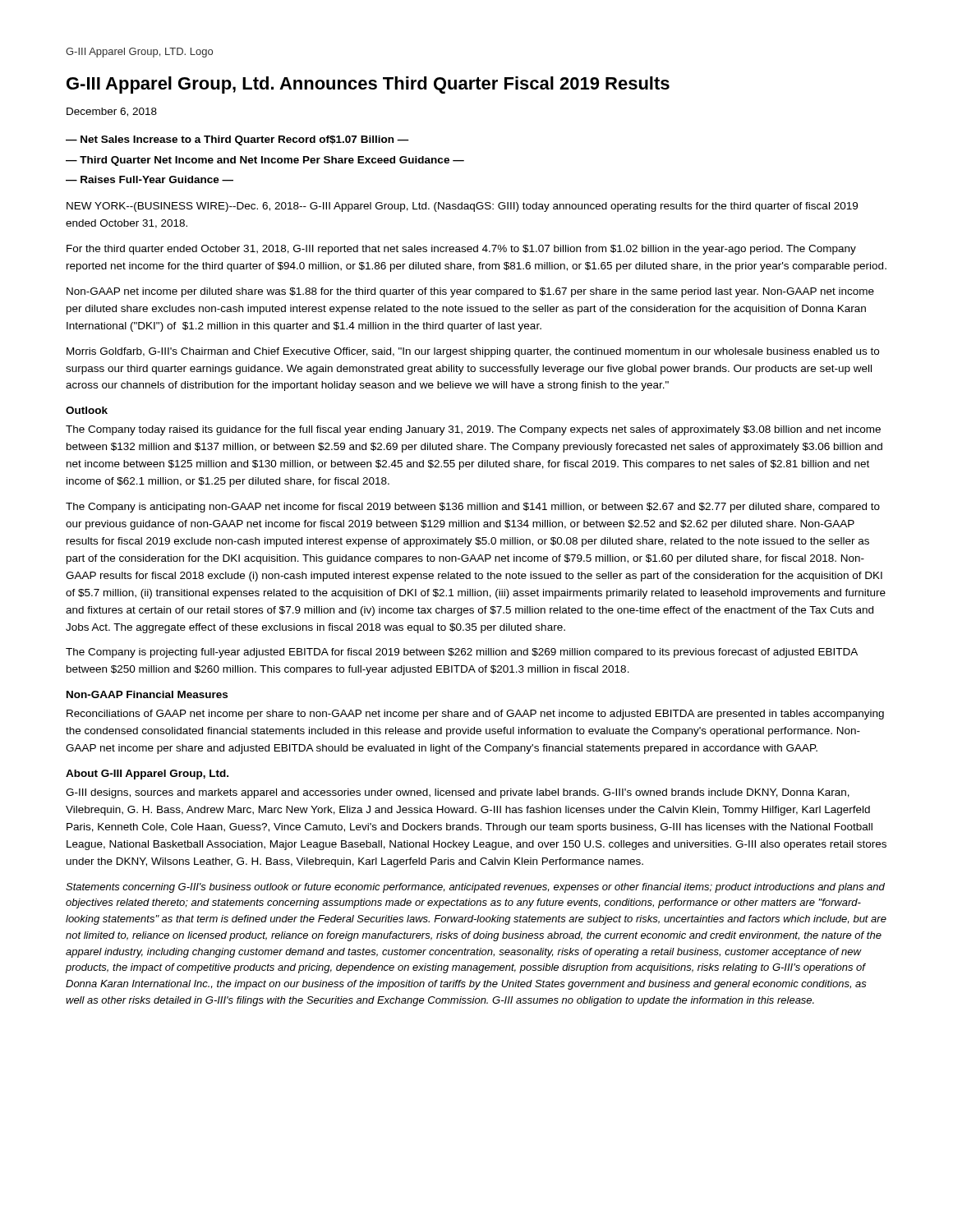Select the text block that says "Morris Goldfarb, G-III's Chairman and Chief Executive Officer,"
The width and height of the screenshot is (953, 1232).
(x=473, y=368)
